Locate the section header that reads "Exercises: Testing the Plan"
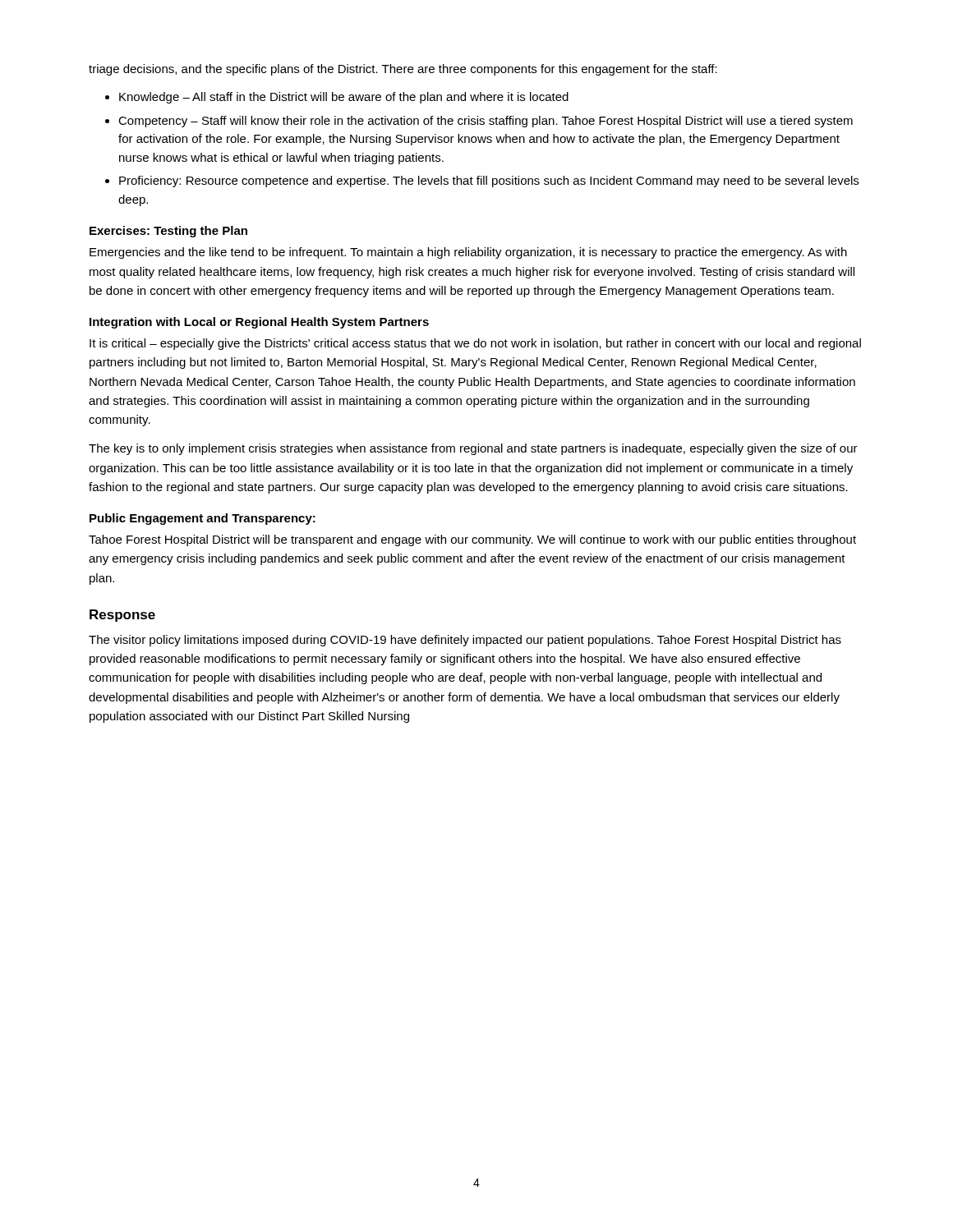The width and height of the screenshot is (953, 1232). pyautogui.click(x=168, y=231)
